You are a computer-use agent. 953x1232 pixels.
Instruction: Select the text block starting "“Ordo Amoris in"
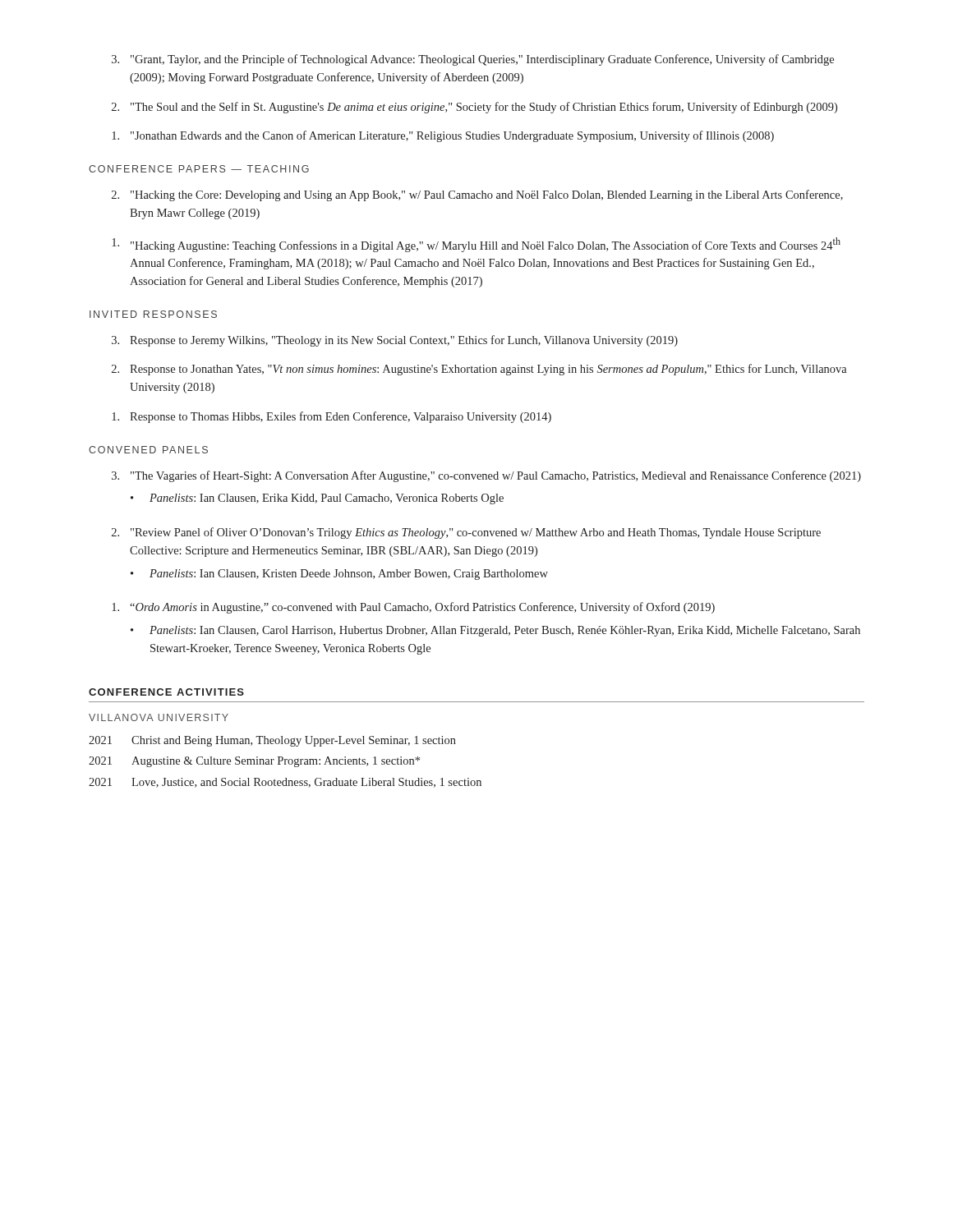[476, 631]
